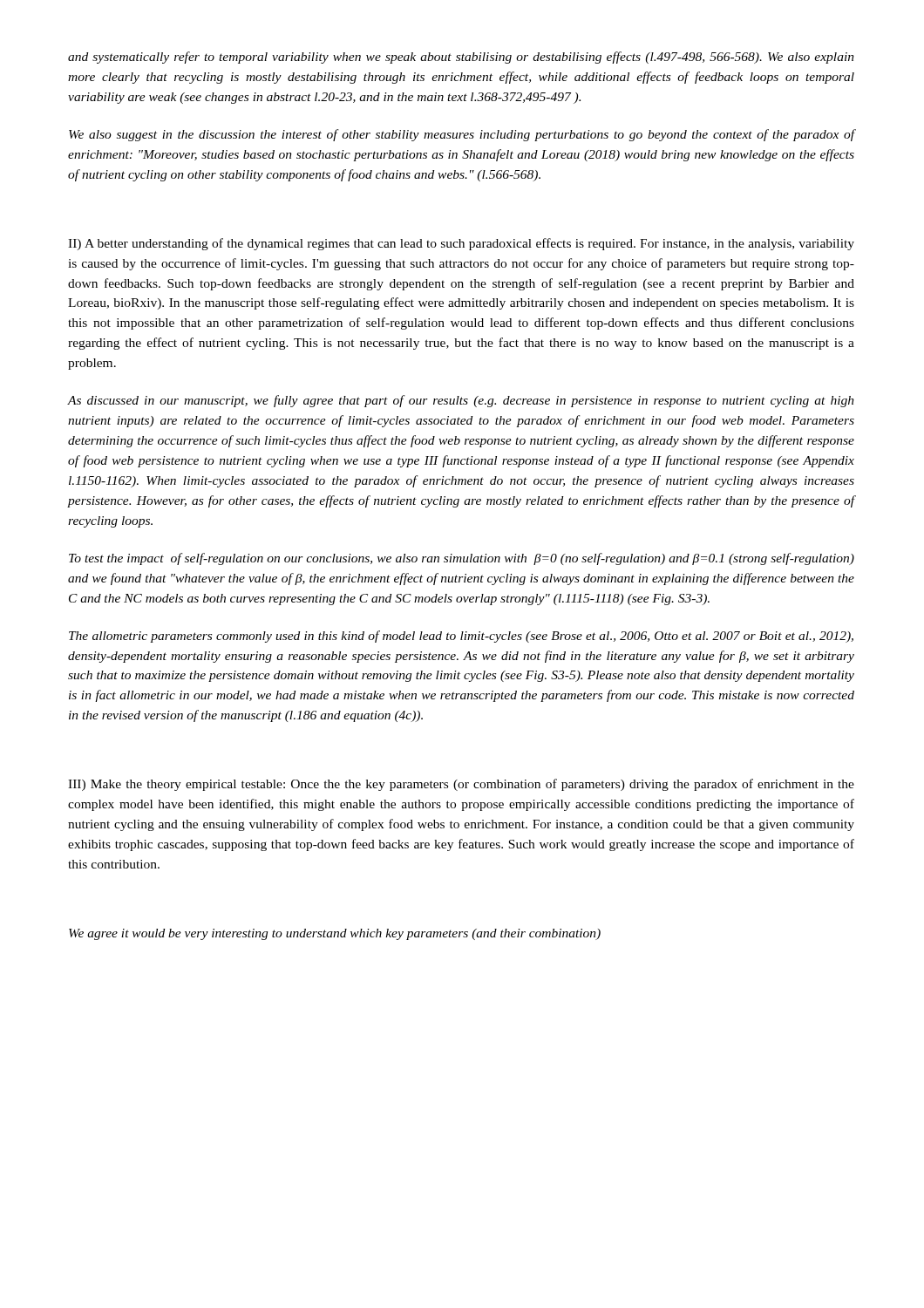The image size is (924, 1308).
Task: Select the element starting "To test the impact"
Action: pyautogui.click(x=461, y=578)
